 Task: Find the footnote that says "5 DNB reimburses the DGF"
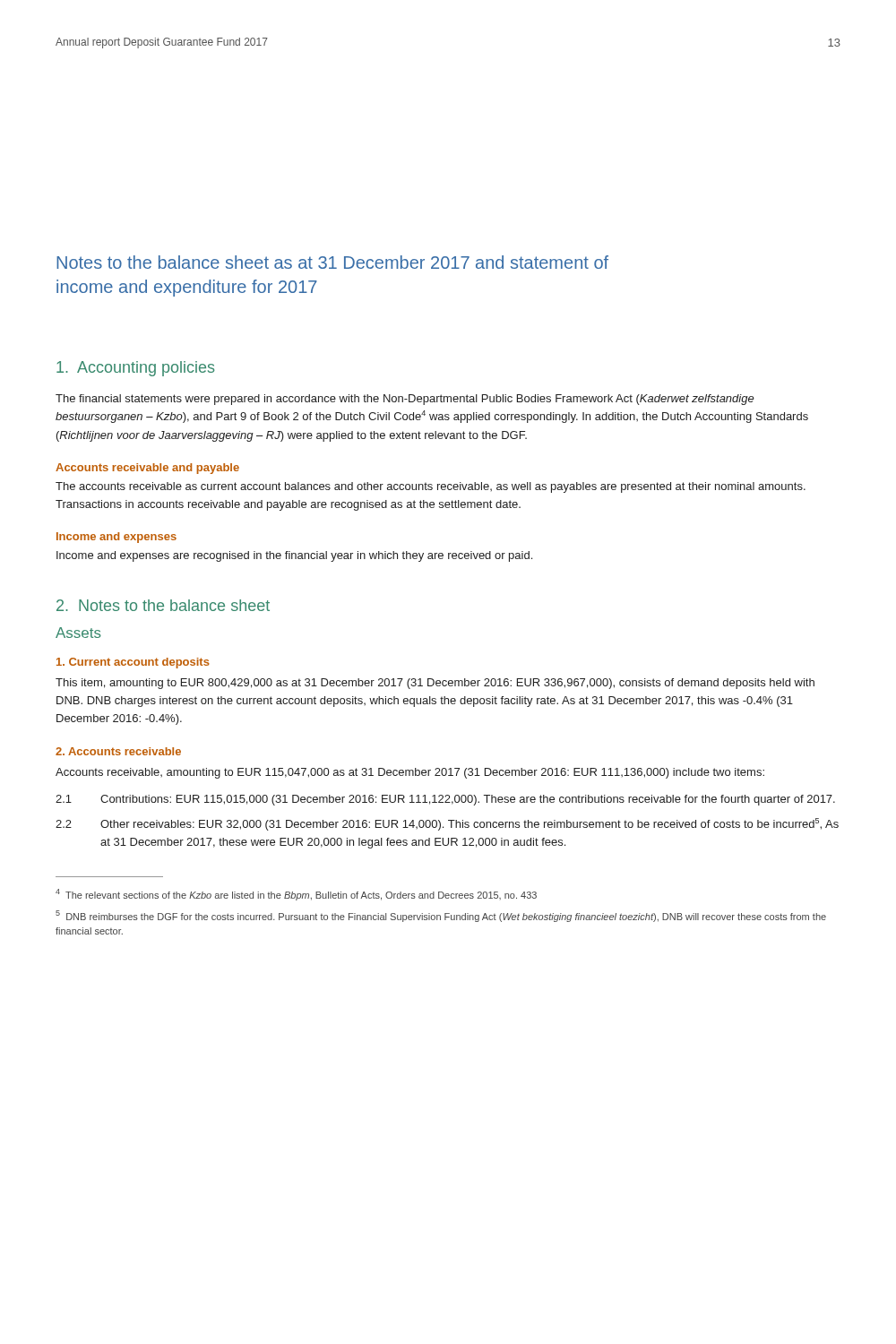pyautogui.click(x=448, y=923)
